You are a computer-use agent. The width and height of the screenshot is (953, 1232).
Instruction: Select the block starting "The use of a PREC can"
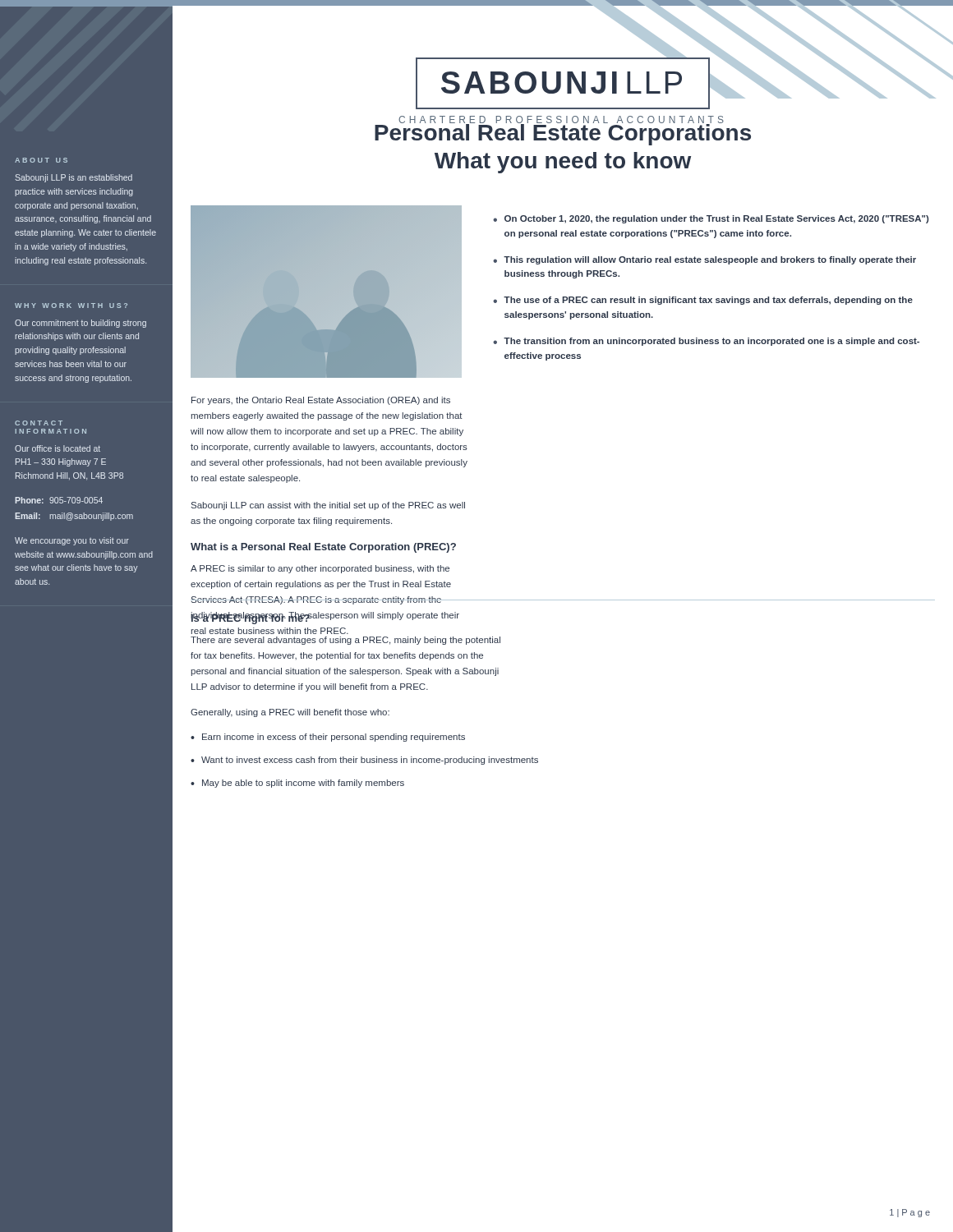pyautogui.click(x=720, y=308)
